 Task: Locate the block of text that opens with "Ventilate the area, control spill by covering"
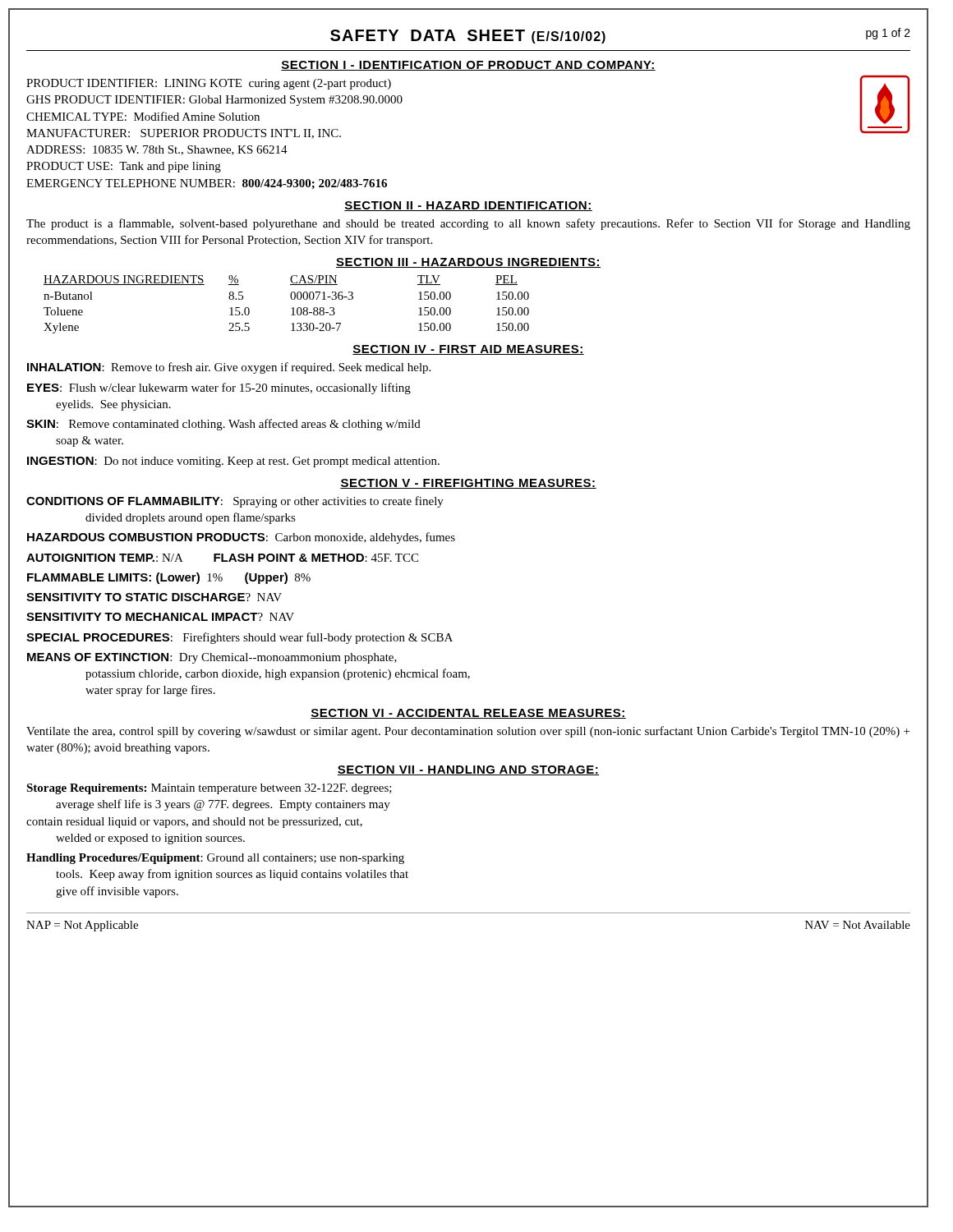click(468, 739)
